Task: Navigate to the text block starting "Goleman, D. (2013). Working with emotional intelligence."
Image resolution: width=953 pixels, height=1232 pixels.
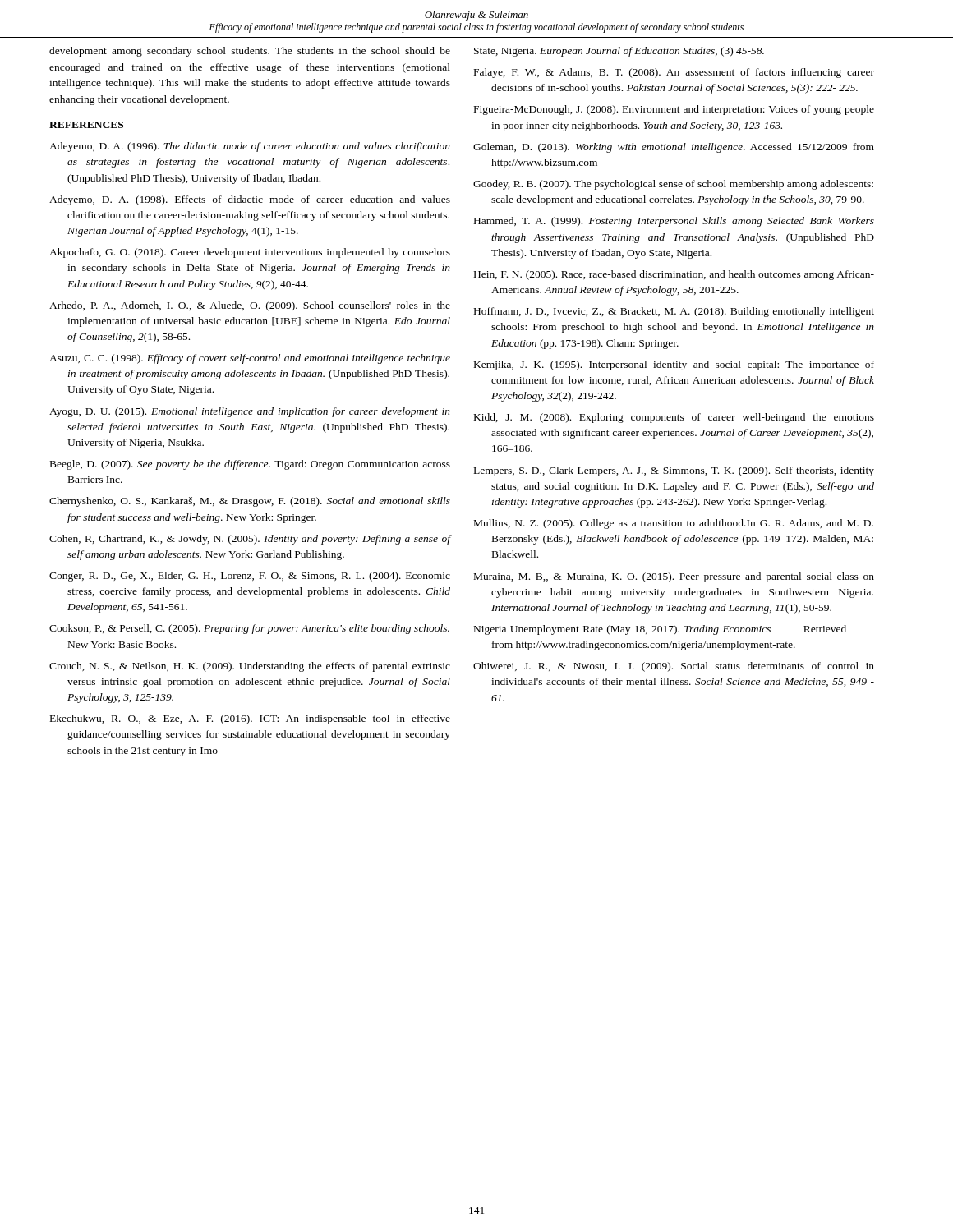Action: point(674,154)
